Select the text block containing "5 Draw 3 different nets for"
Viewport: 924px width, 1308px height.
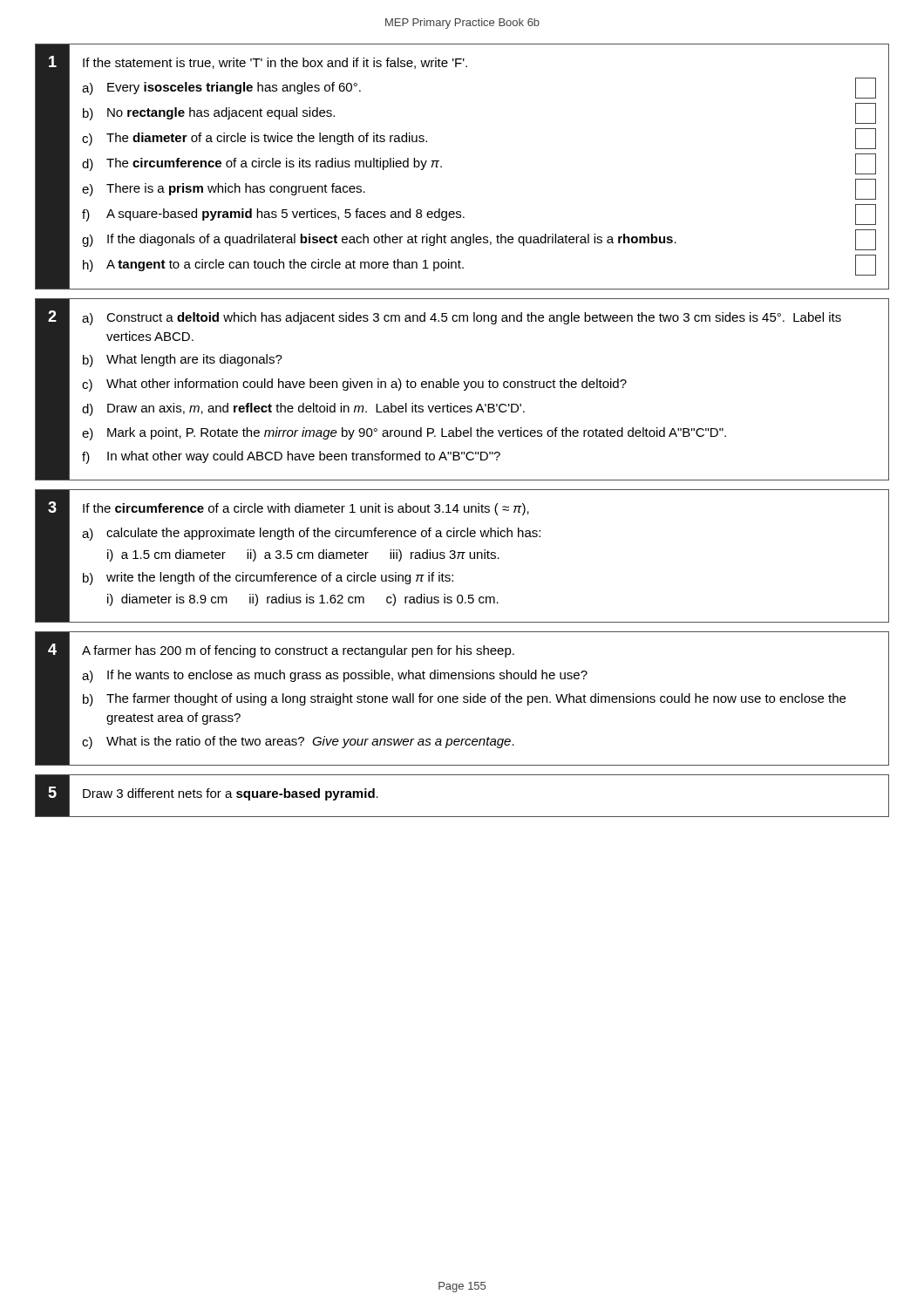462,796
